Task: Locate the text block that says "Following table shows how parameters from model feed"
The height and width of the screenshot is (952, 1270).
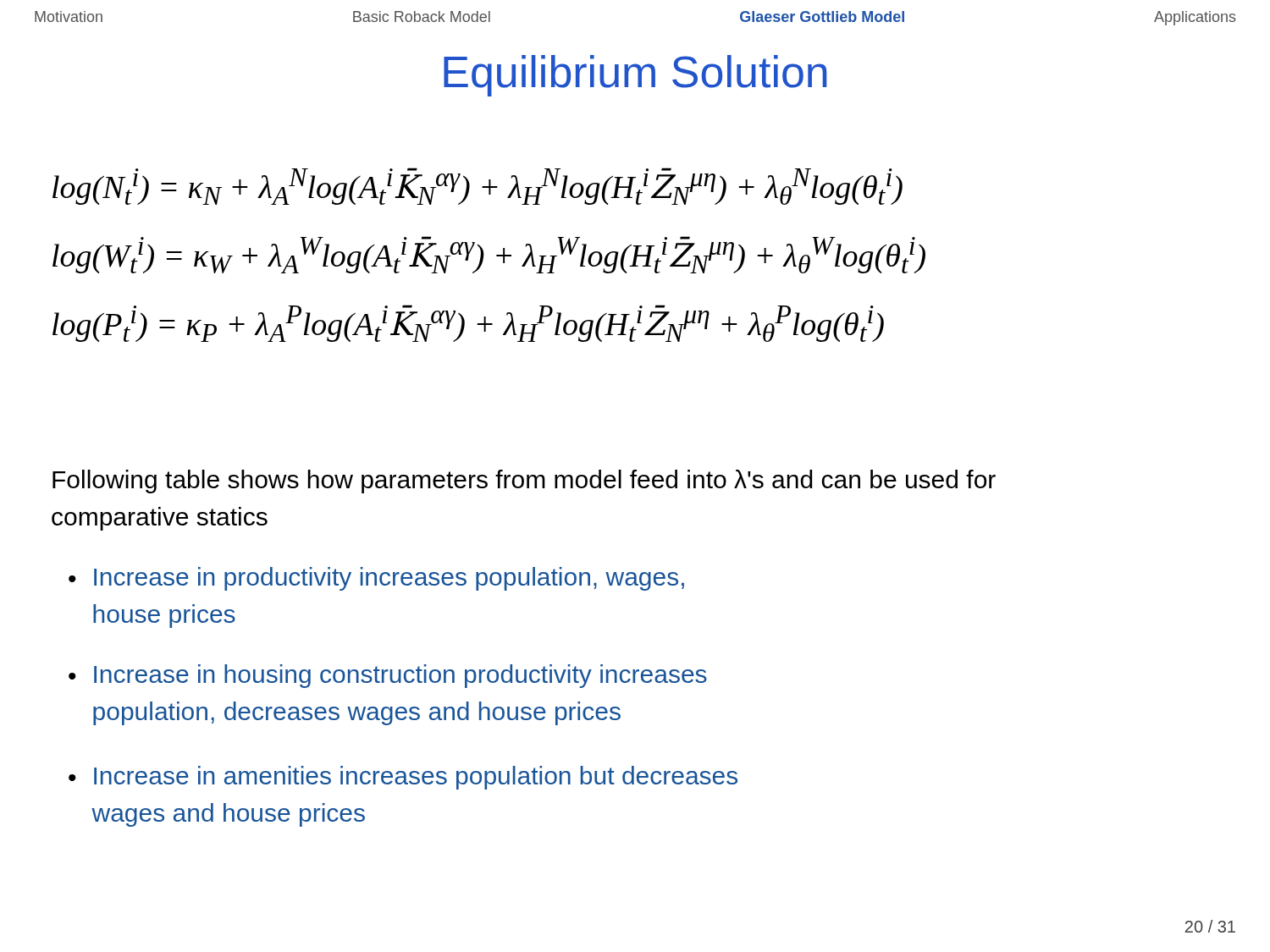Action: pyautogui.click(x=523, y=498)
